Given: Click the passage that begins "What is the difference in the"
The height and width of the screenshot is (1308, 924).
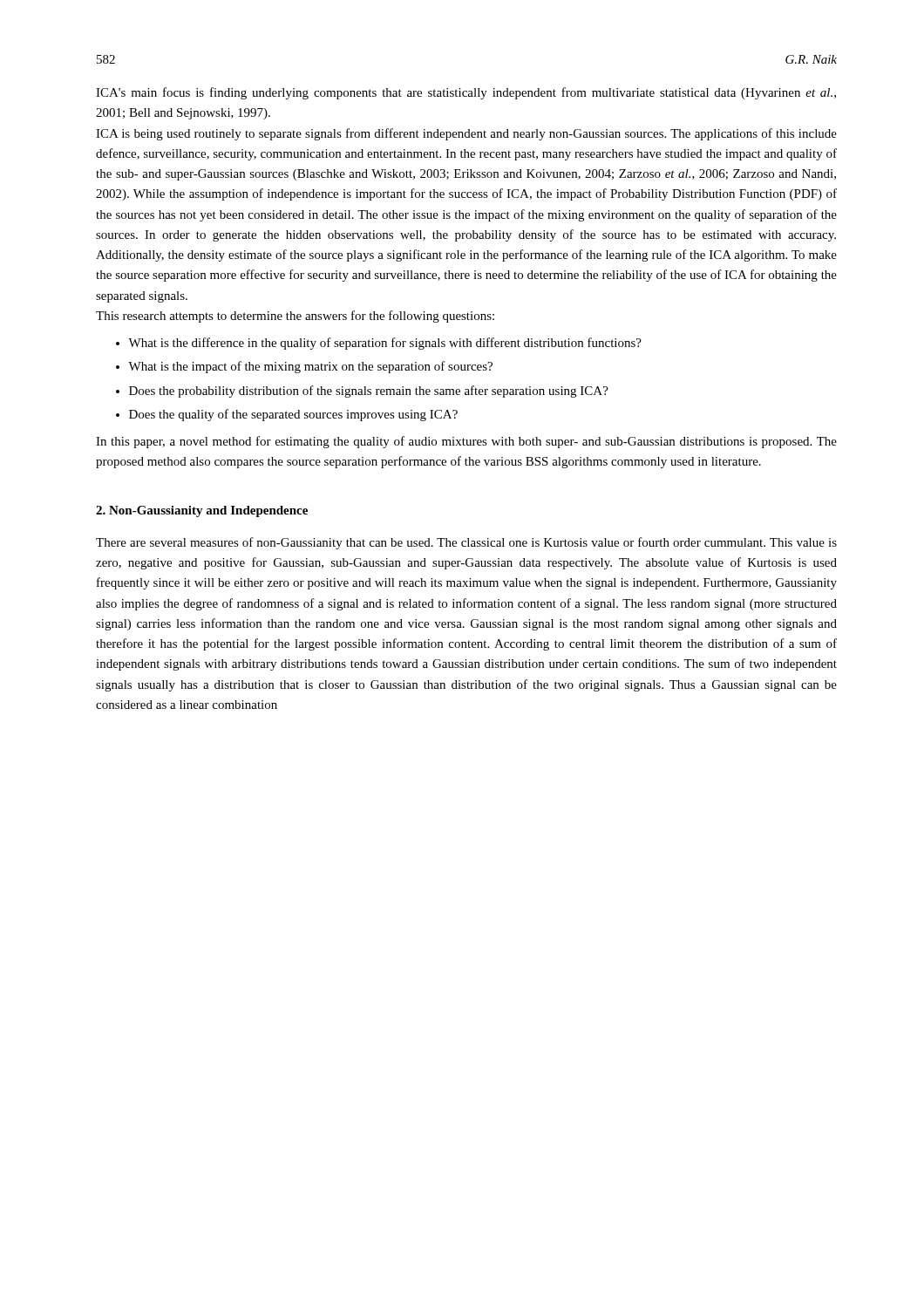Looking at the screenshot, I should pos(483,343).
